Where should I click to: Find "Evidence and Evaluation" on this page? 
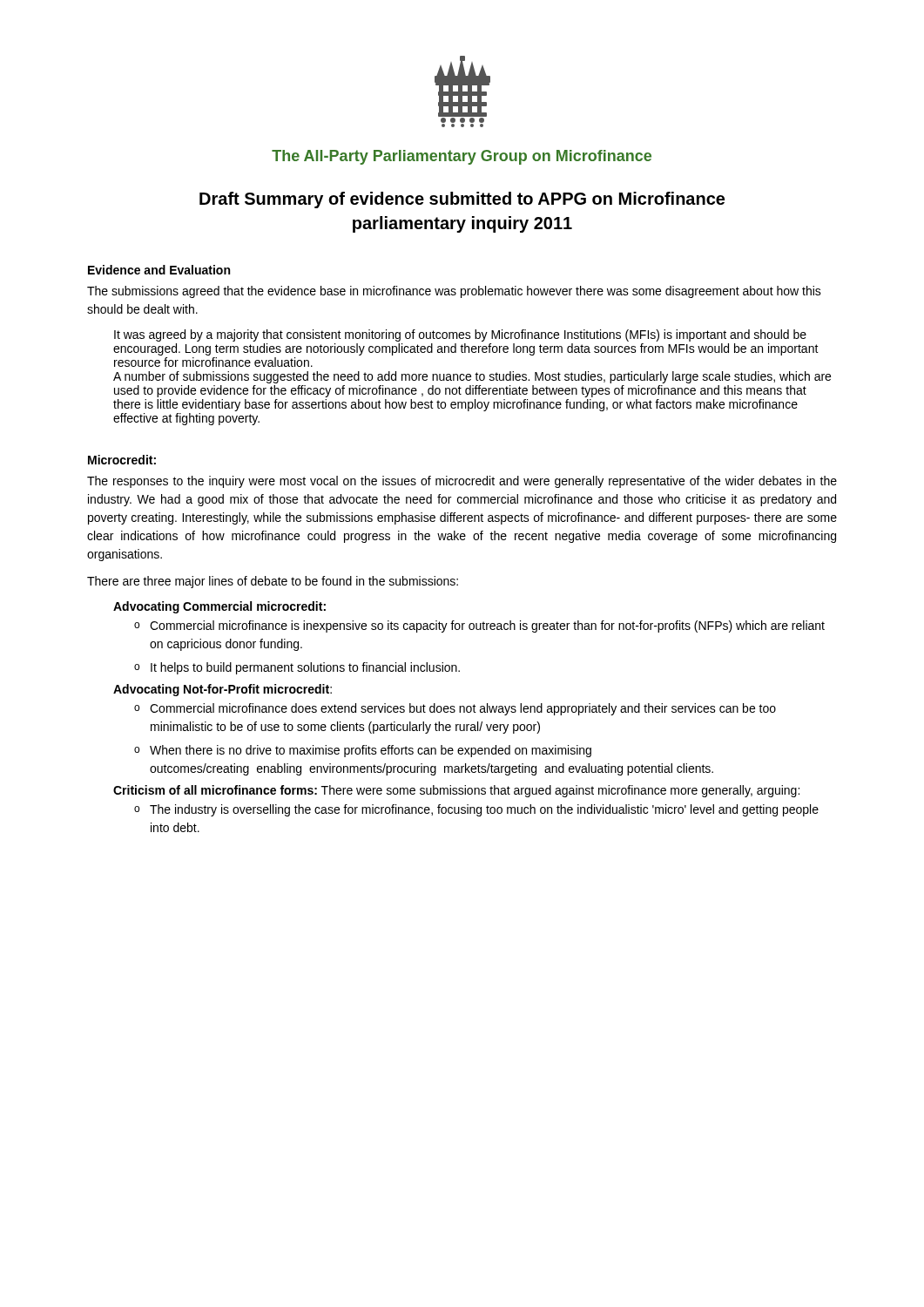click(x=159, y=270)
